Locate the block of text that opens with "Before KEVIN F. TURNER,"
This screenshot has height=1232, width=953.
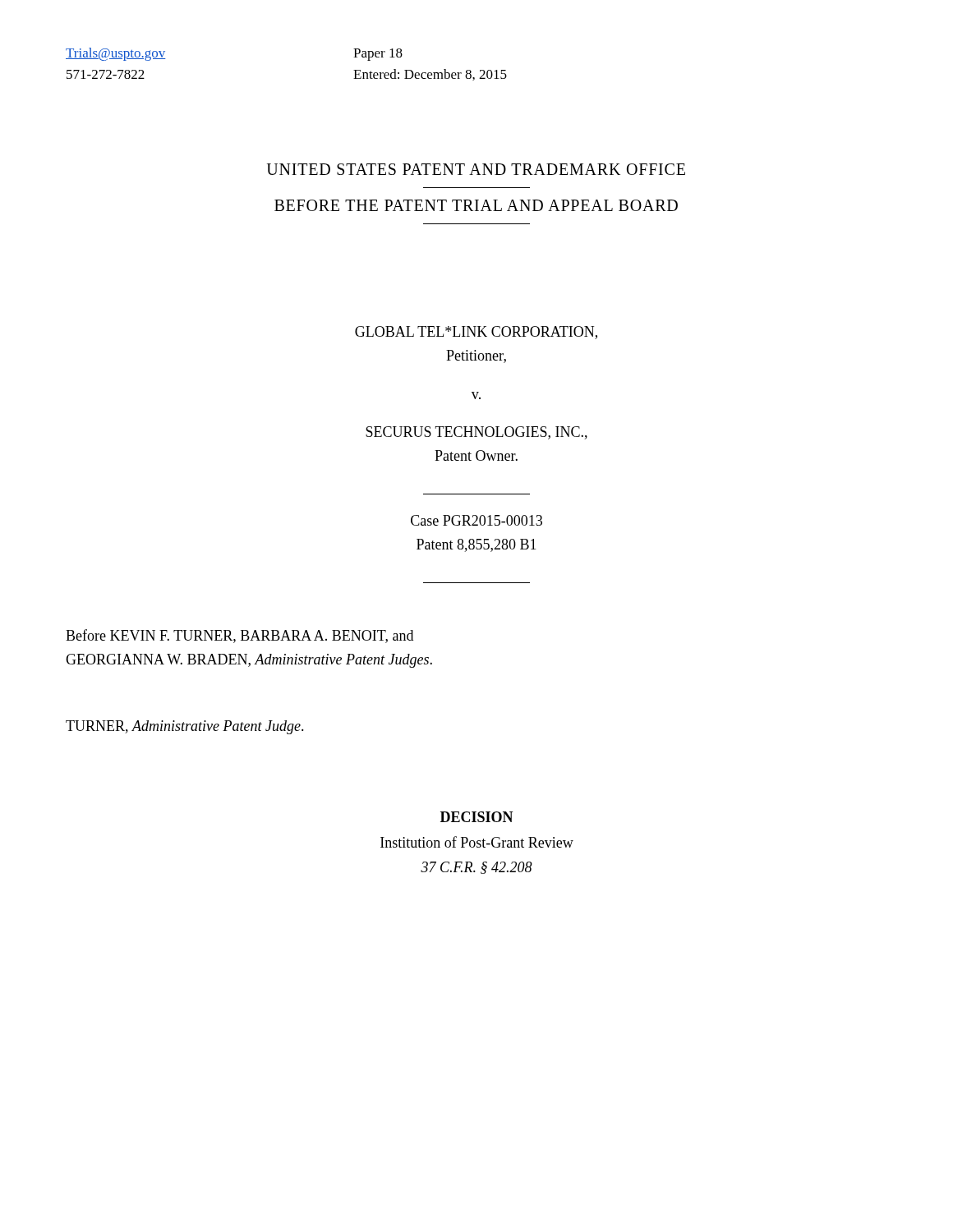point(239,636)
